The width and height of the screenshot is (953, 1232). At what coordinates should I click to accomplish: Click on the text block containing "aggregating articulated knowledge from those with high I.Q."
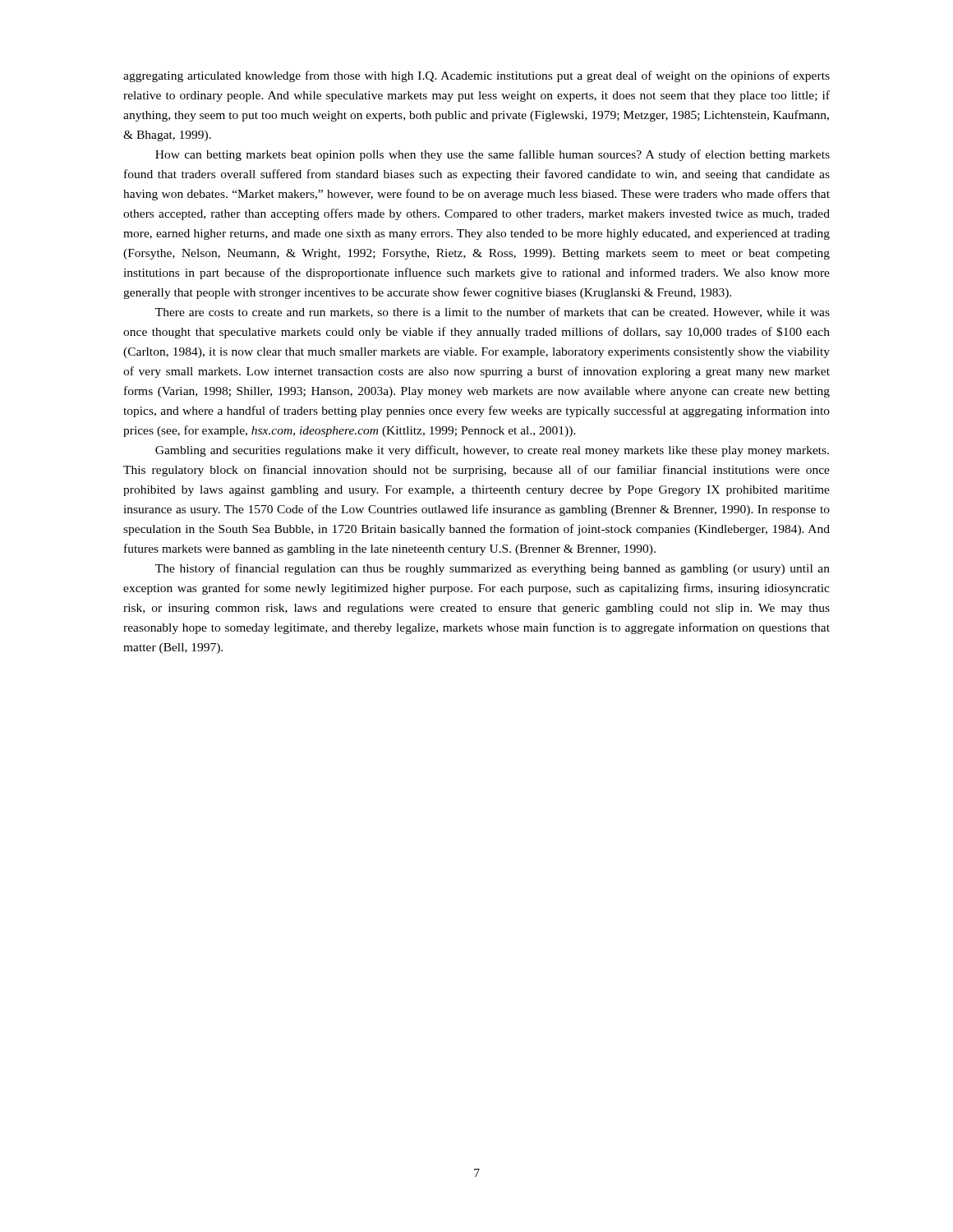click(476, 105)
